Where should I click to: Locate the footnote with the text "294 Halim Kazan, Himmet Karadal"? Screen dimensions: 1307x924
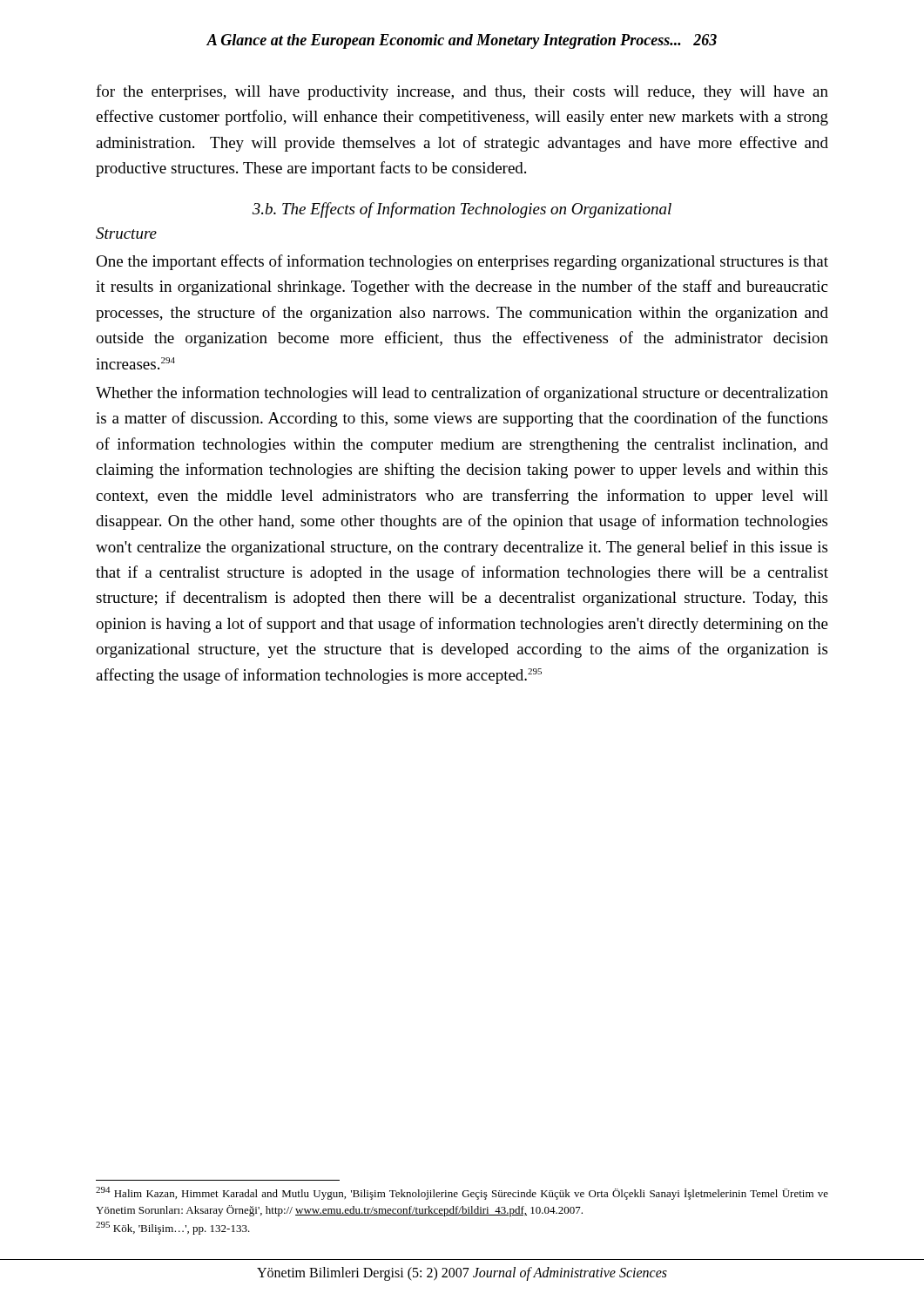point(462,1201)
